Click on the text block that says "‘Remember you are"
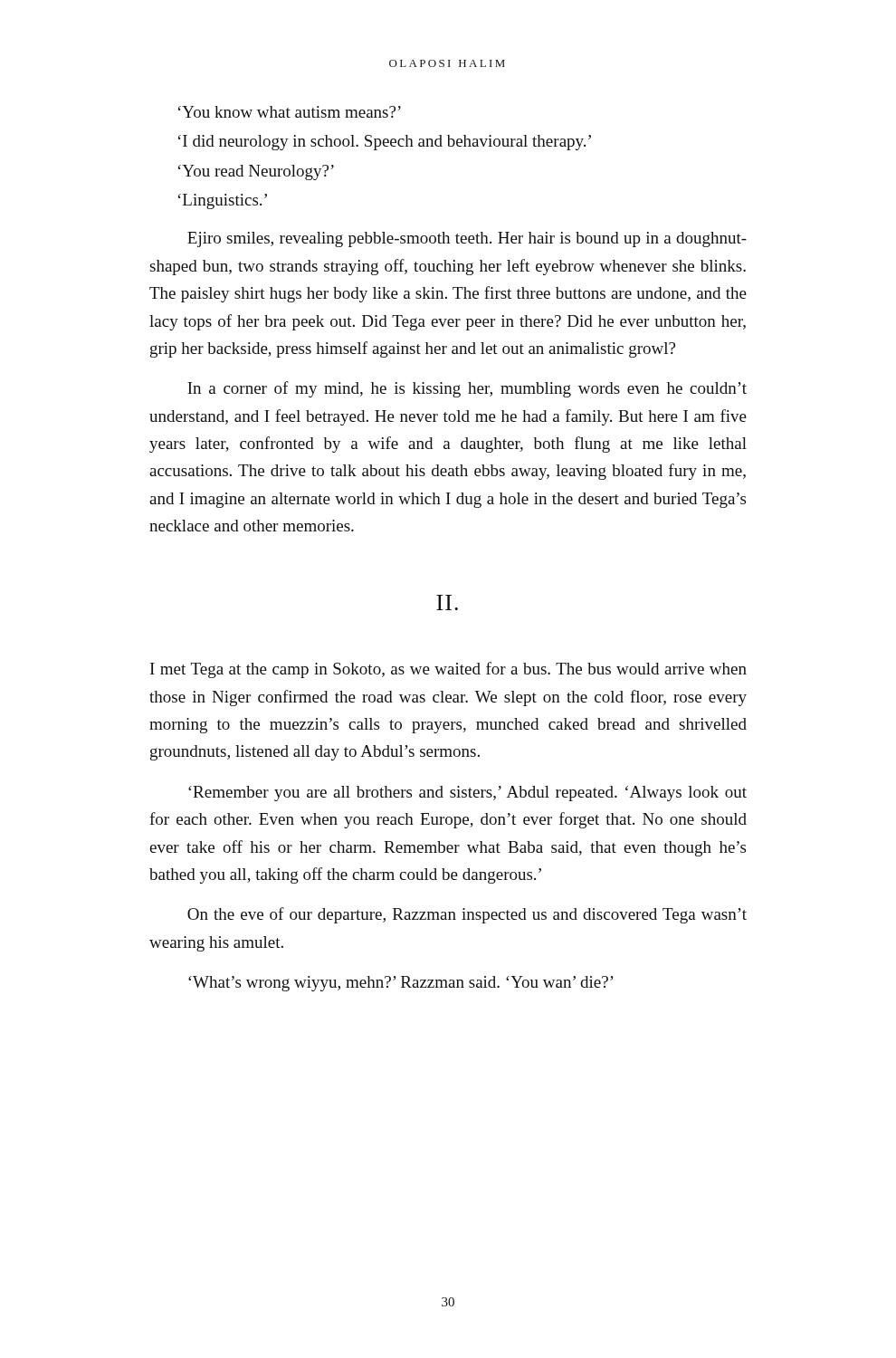The width and height of the screenshot is (896, 1358). tap(448, 833)
